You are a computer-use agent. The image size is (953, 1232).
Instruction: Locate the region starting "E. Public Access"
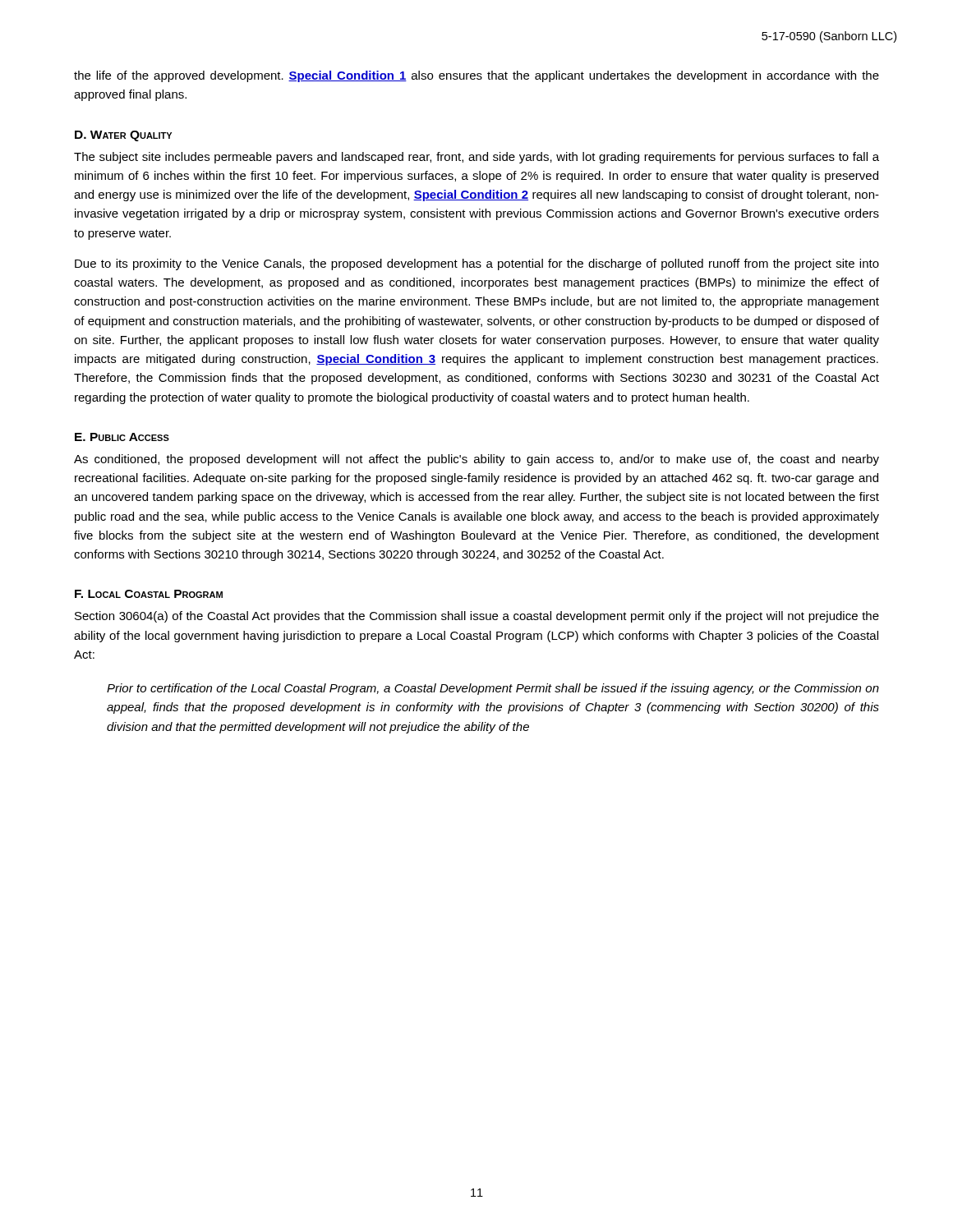click(x=122, y=436)
